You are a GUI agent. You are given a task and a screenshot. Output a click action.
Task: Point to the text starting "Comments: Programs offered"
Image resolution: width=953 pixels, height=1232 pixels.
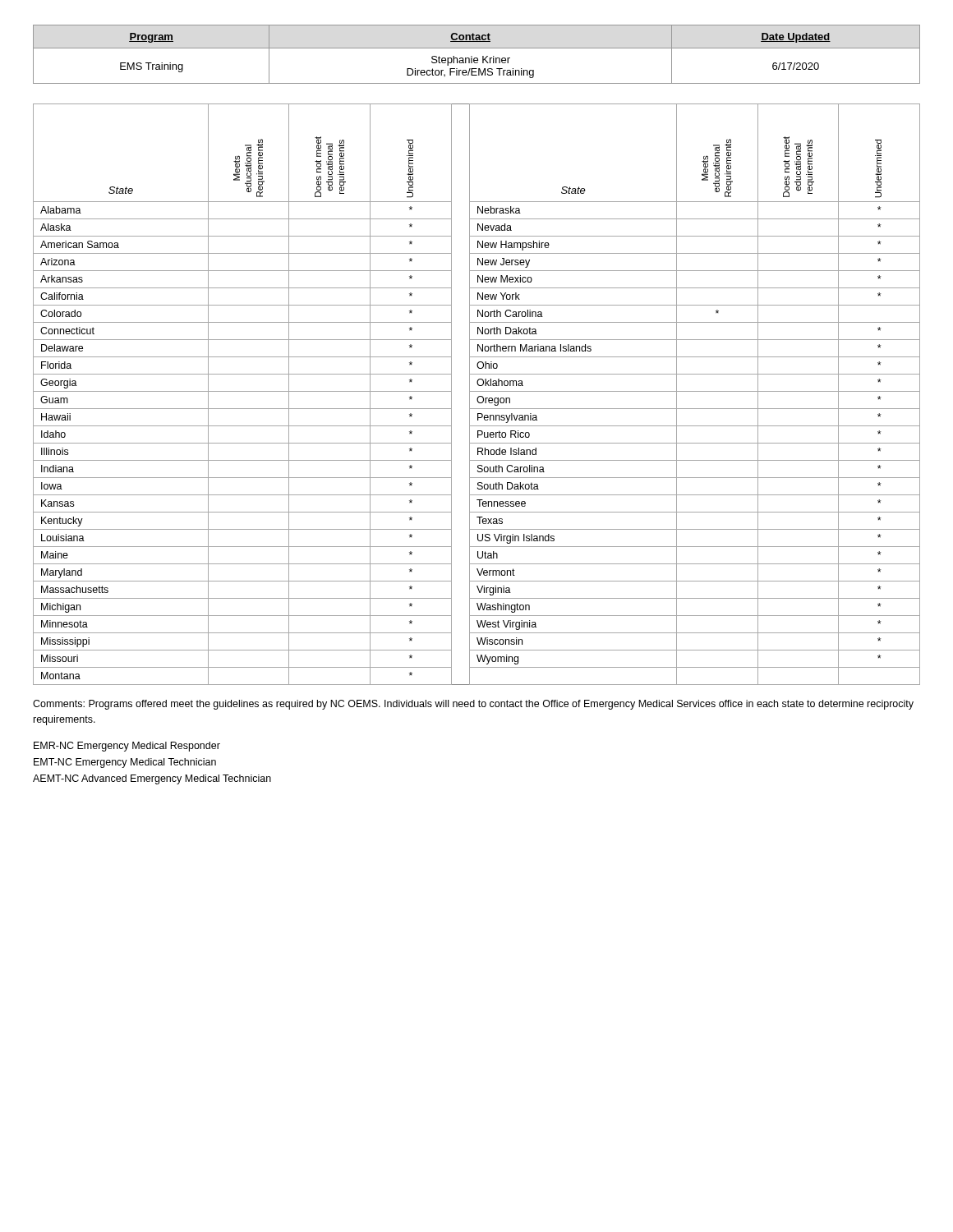476,712
